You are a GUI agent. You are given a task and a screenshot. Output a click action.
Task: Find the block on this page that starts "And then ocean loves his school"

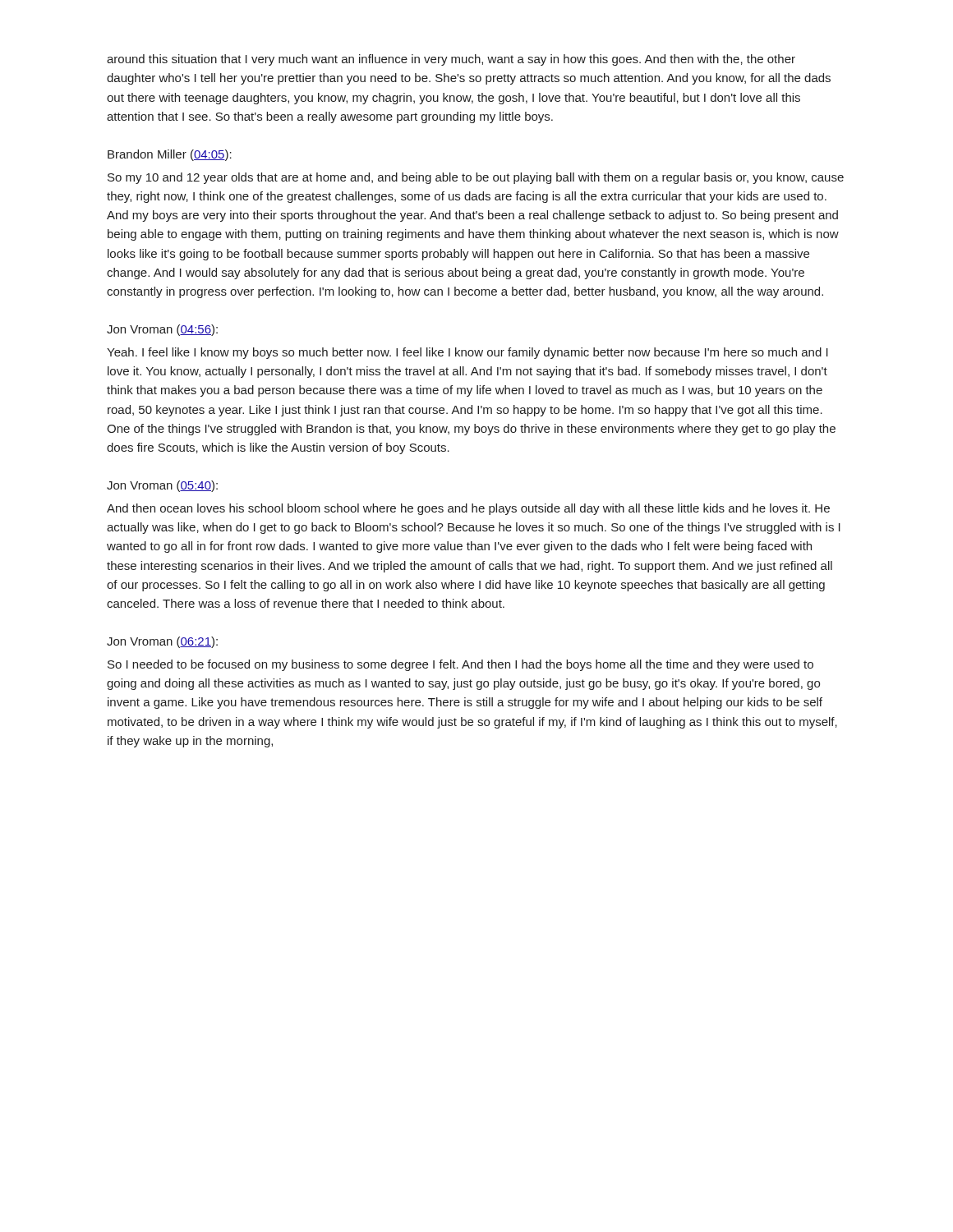click(476, 556)
